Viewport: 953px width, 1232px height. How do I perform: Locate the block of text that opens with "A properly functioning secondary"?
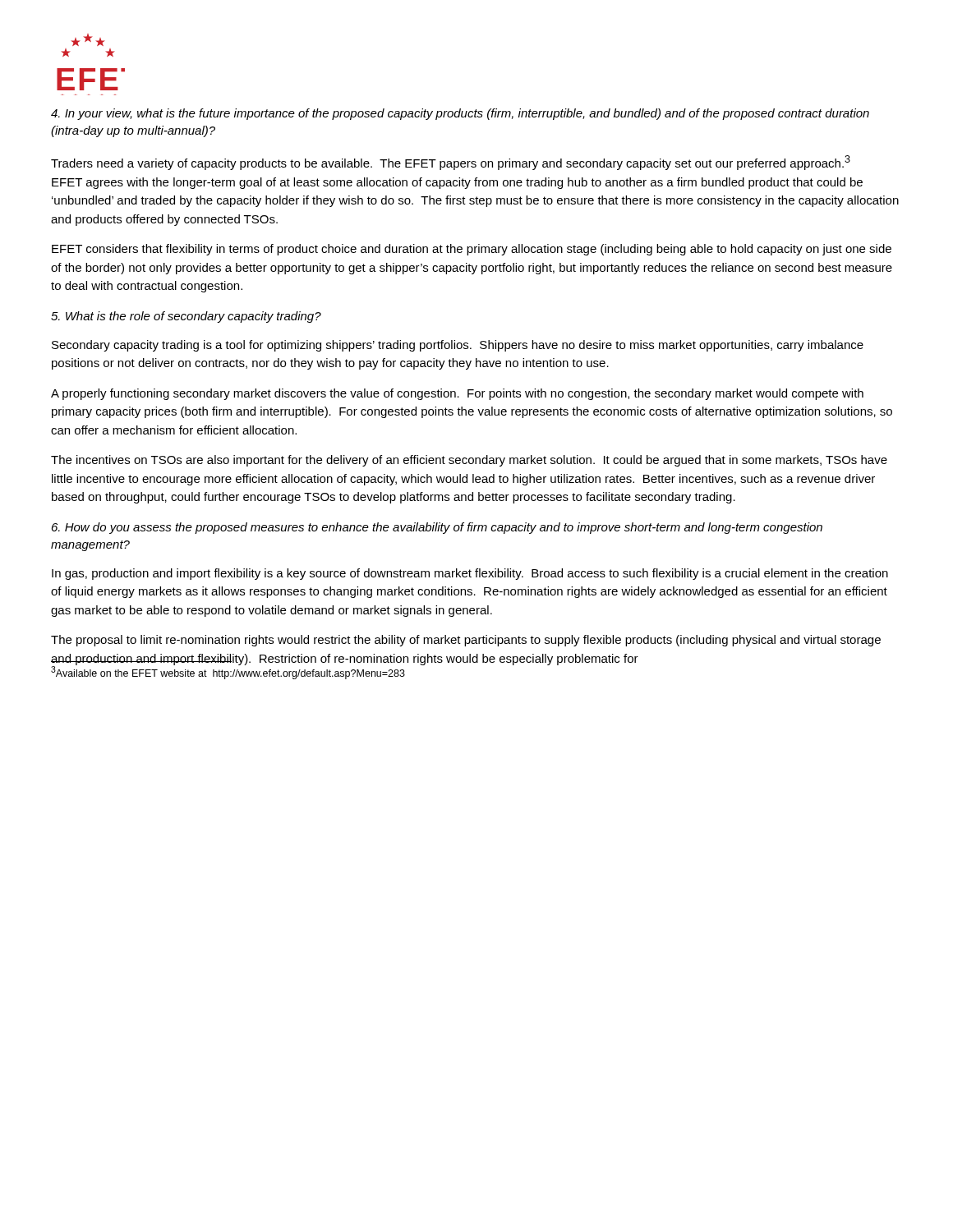(x=472, y=411)
